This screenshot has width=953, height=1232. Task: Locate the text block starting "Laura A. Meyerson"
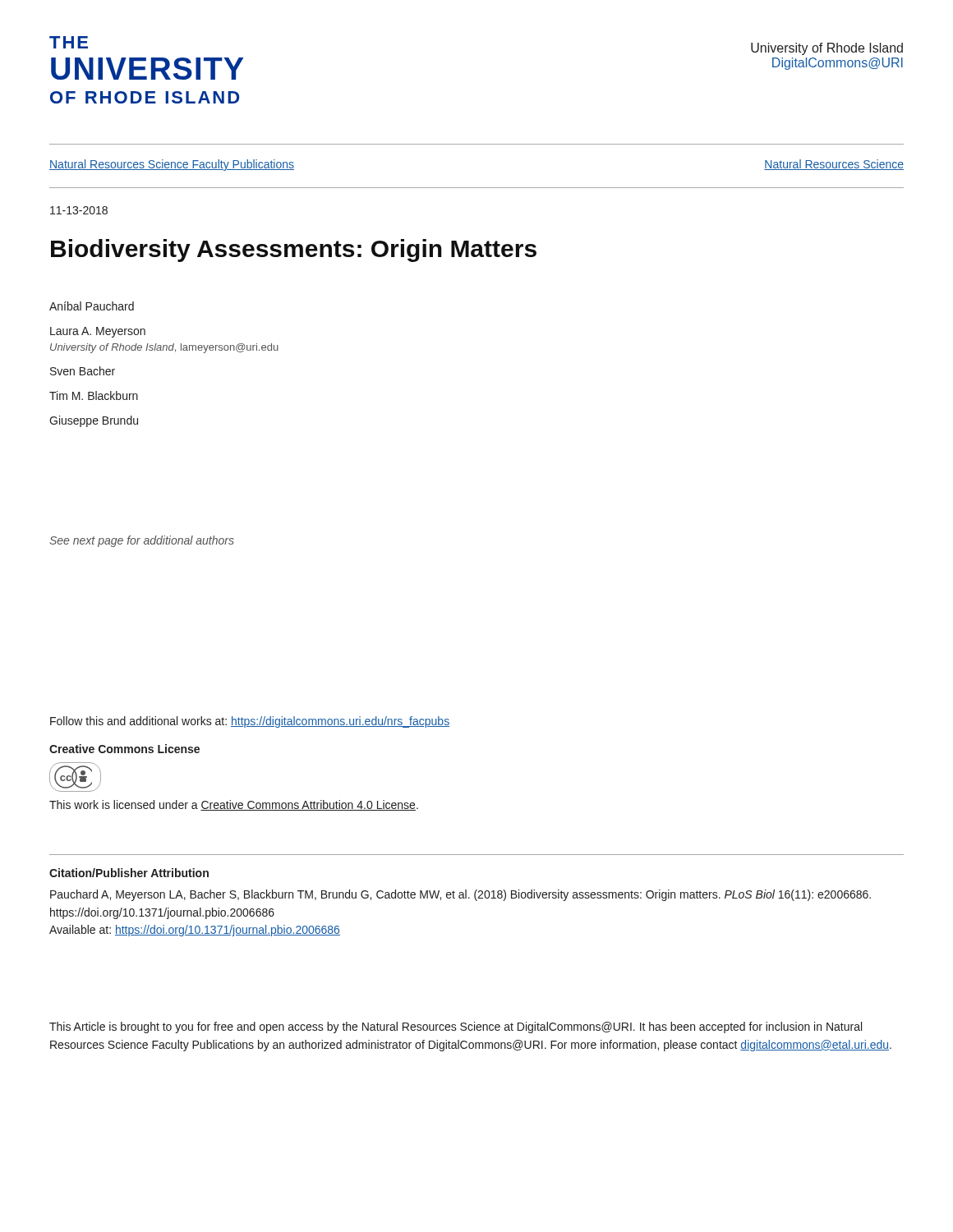(98, 331)
